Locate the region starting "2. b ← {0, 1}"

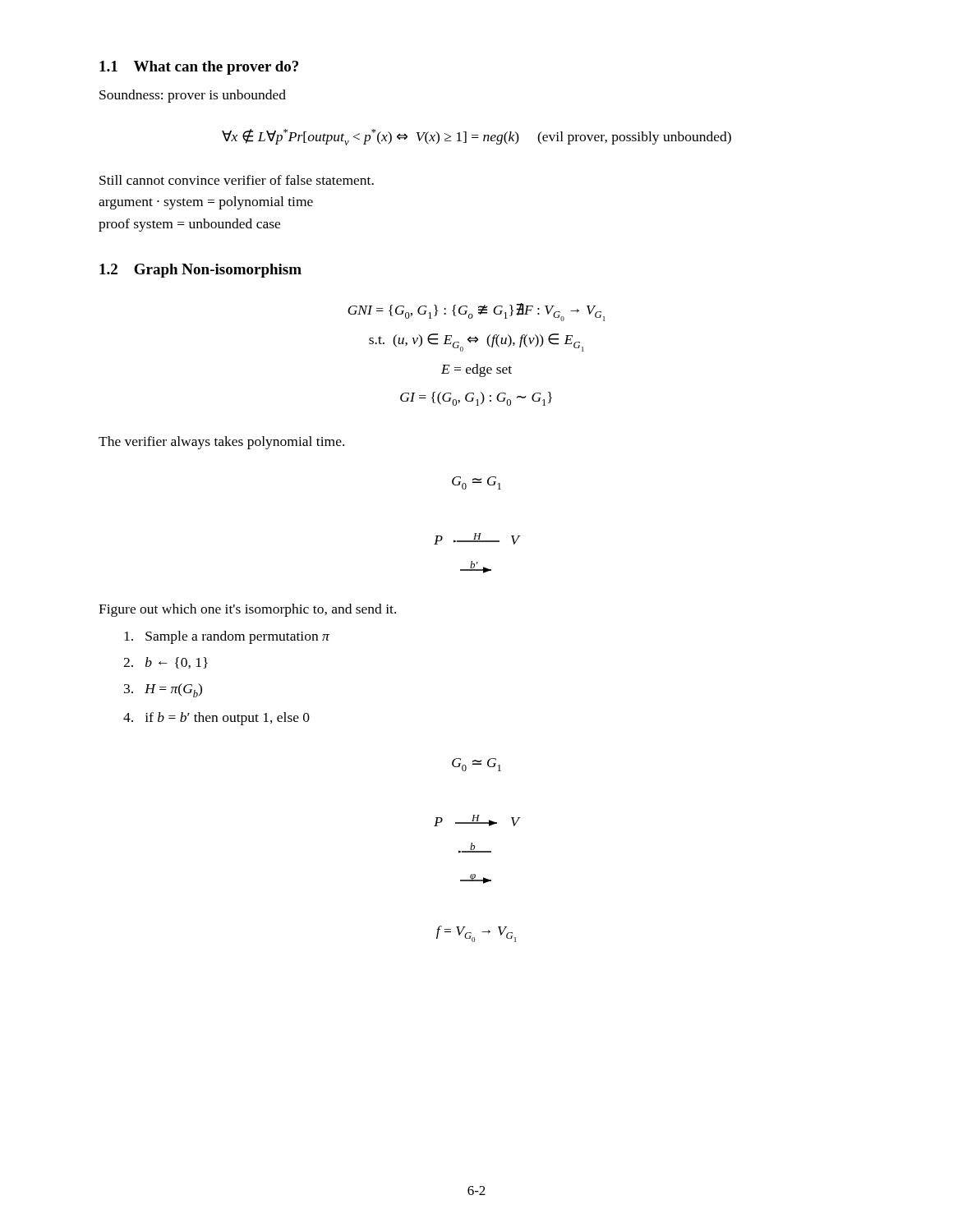click(166, 662)
